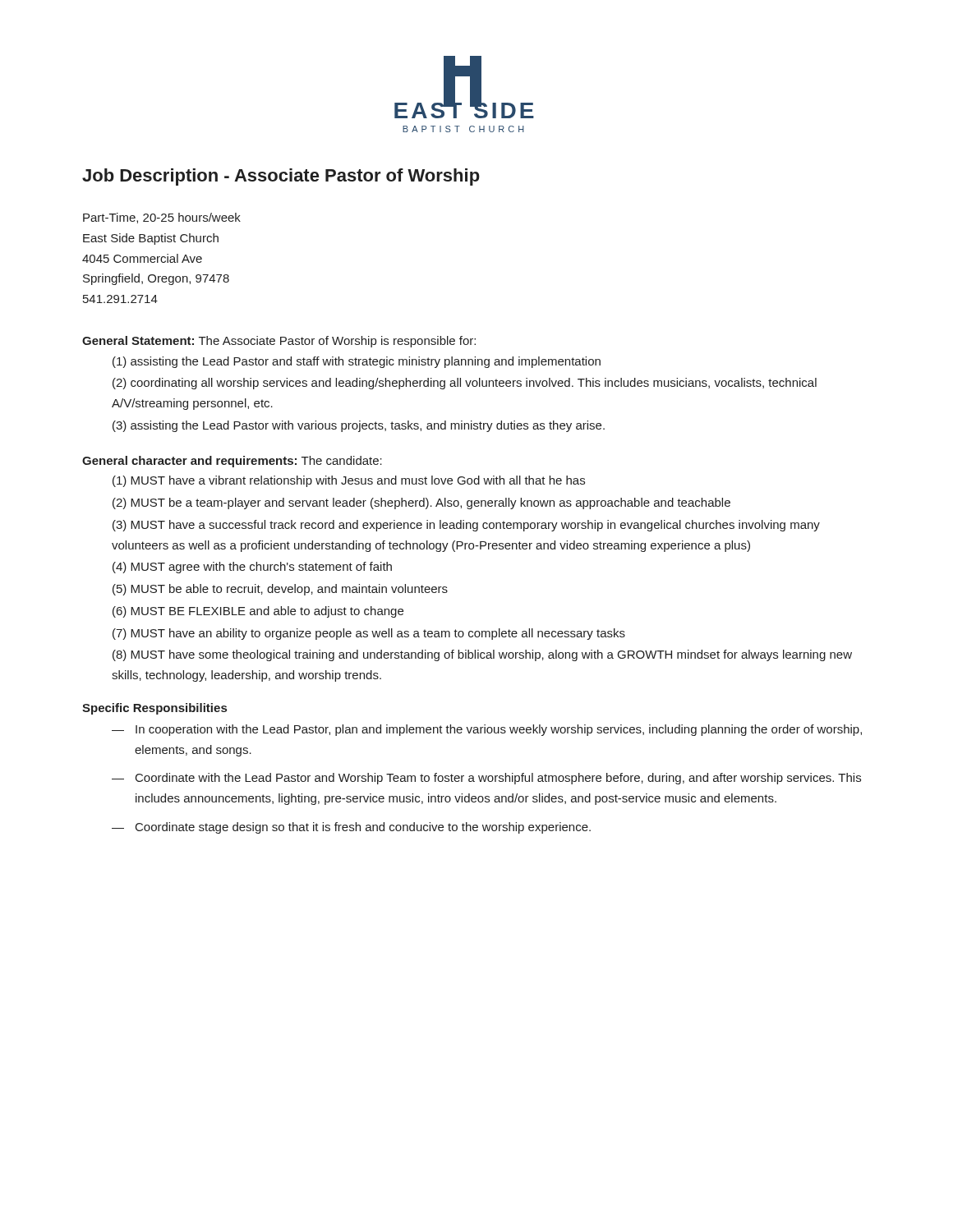Viewport: 953px width, 1232px height.
Task: Select the text block that says "General character and requirements: The candidate: (1) MUST"
Action: (x=232, y=462)
